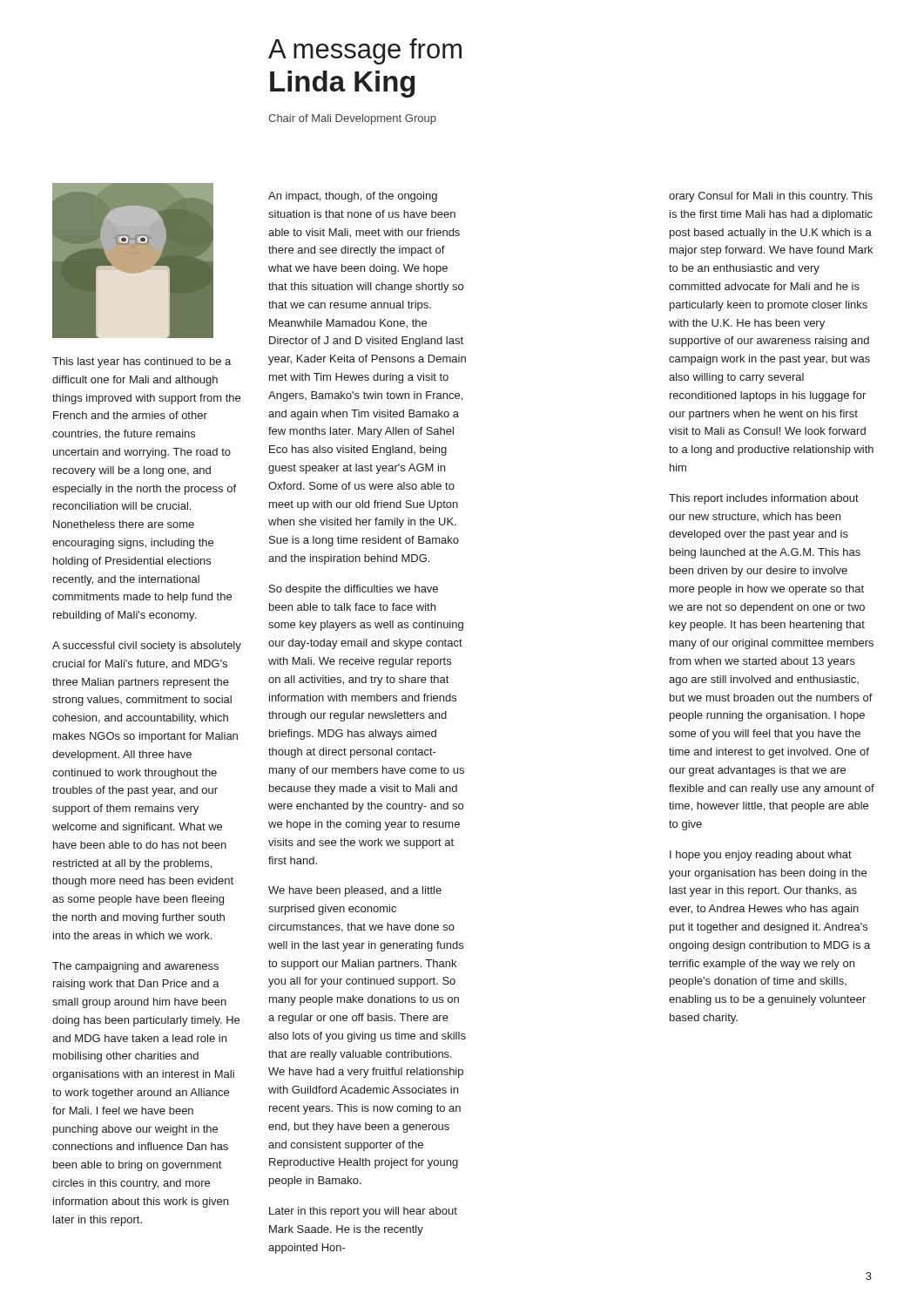Select the photo
924x1307 pixels.
133,261
